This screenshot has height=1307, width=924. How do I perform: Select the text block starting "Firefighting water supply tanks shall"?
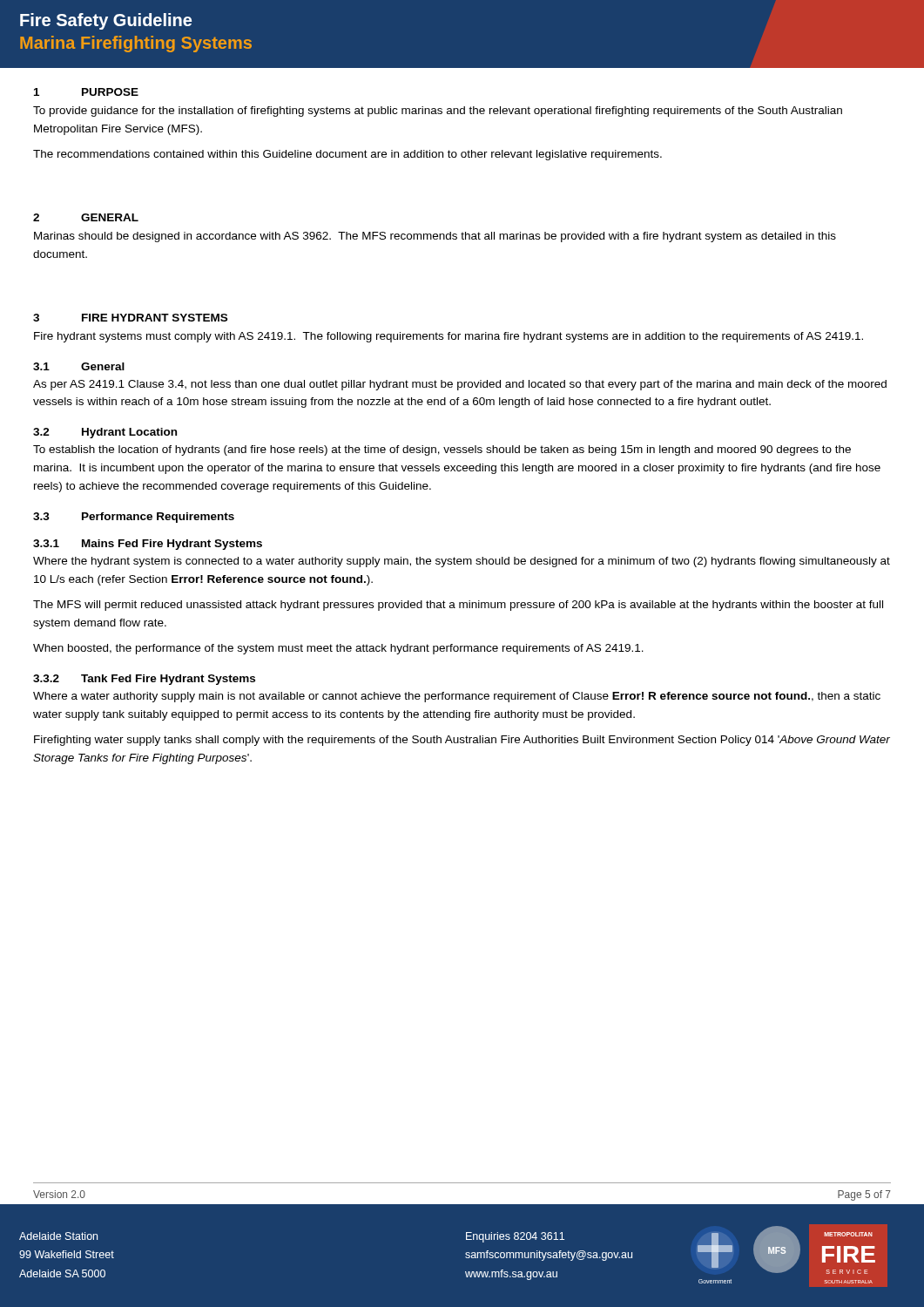tap(461, 748)
